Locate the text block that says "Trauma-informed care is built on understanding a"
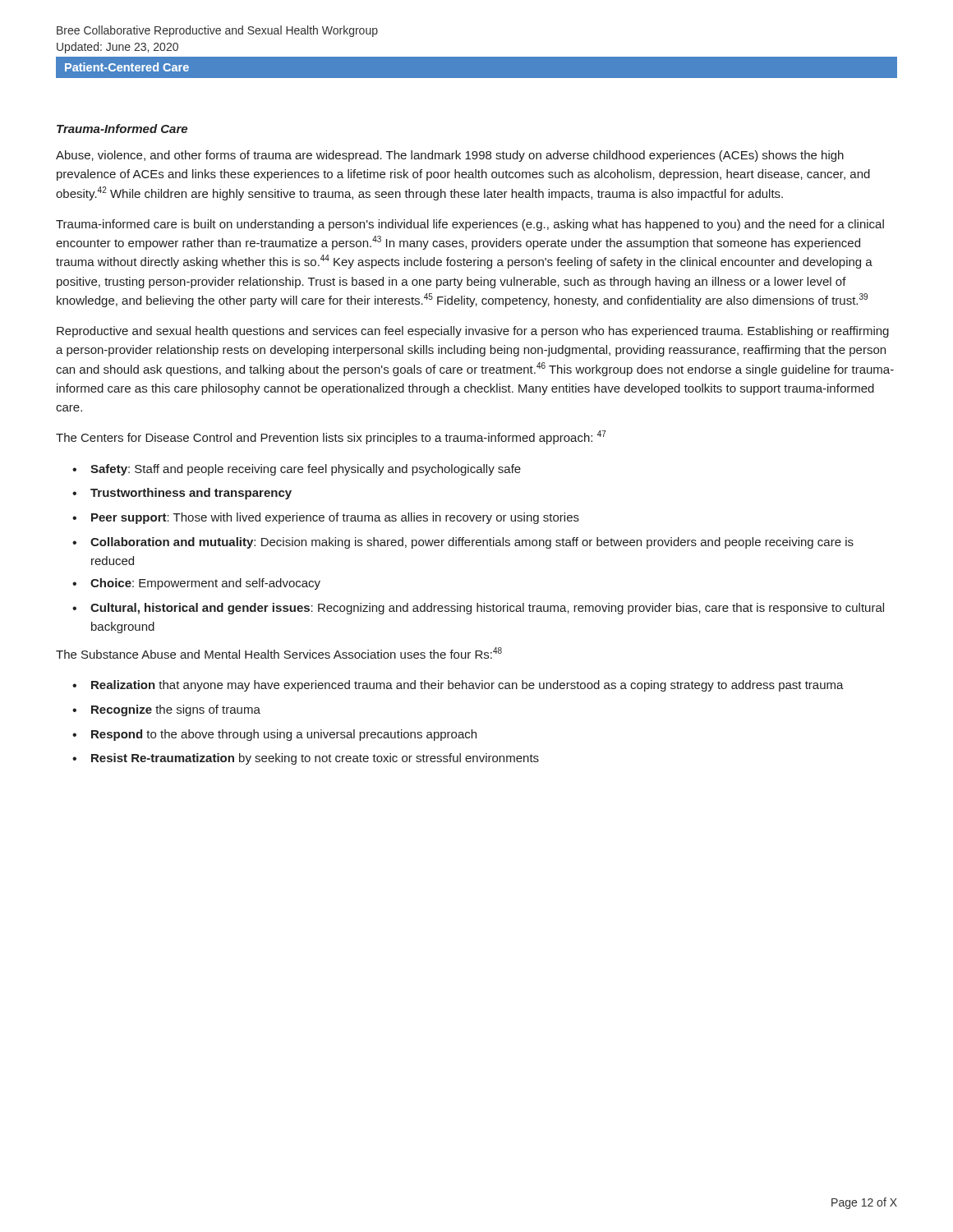 (470, 262)
